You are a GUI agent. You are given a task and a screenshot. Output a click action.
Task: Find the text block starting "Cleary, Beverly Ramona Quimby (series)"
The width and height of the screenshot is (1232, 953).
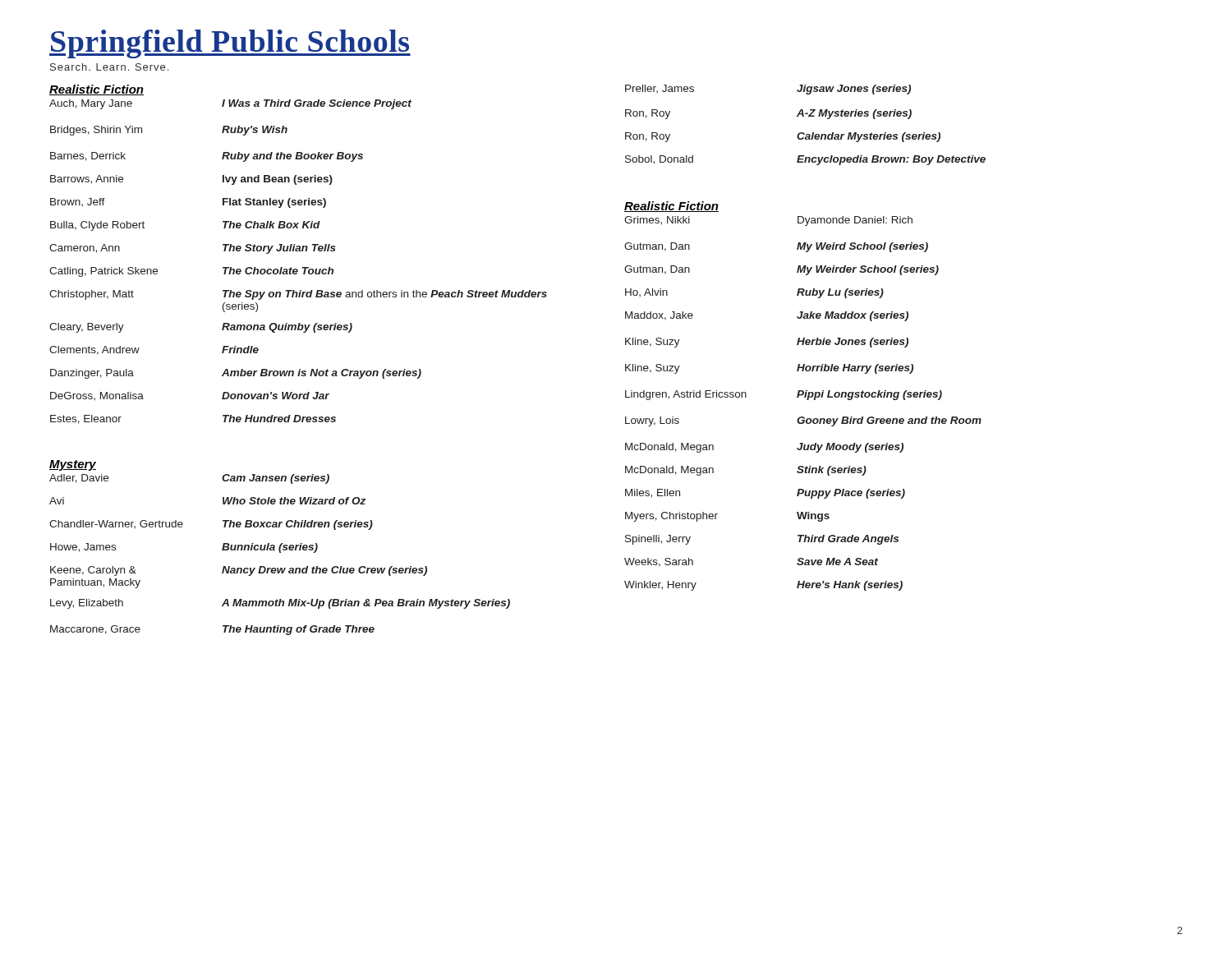312,327
